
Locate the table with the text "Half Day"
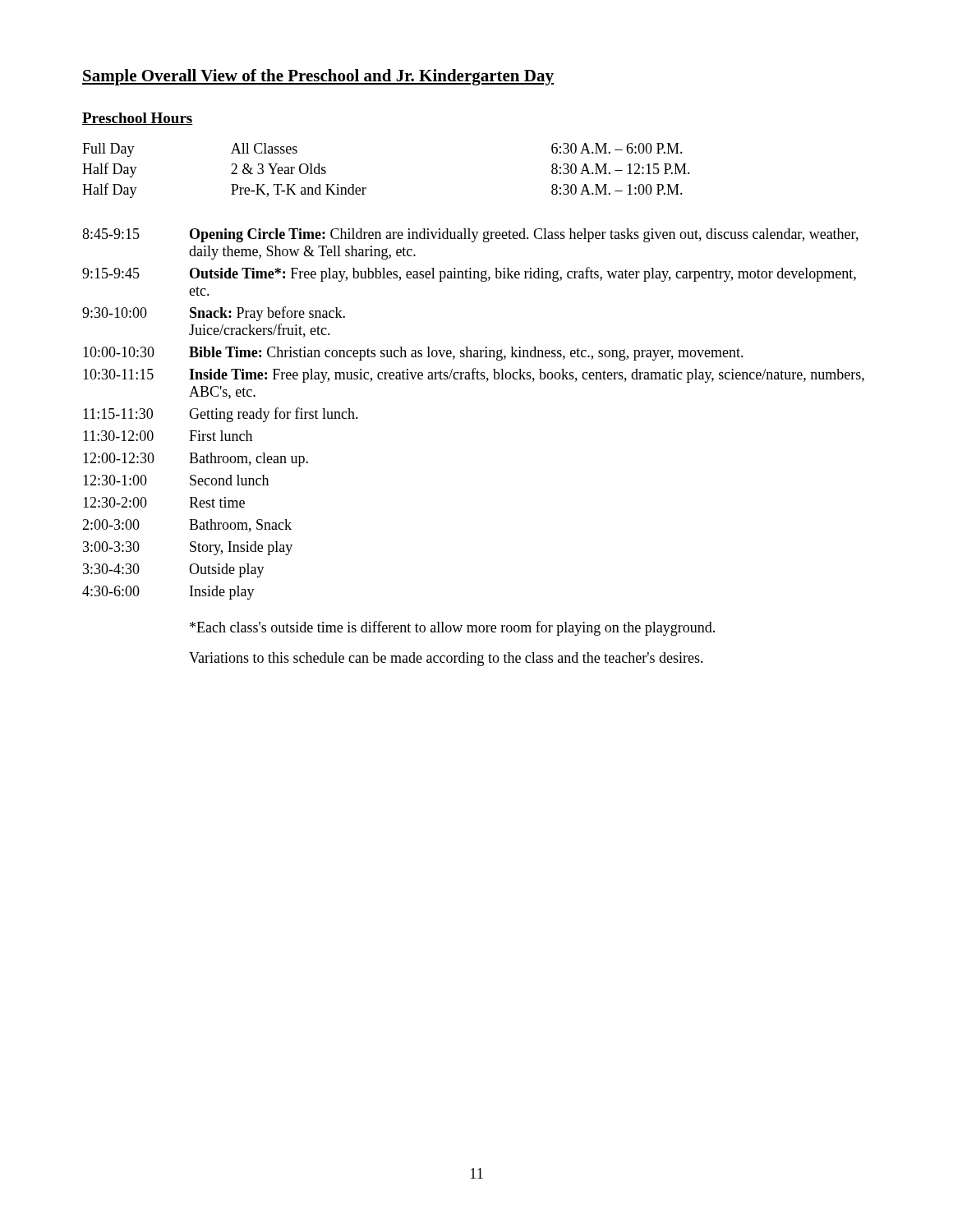click(x=476, y=170)
